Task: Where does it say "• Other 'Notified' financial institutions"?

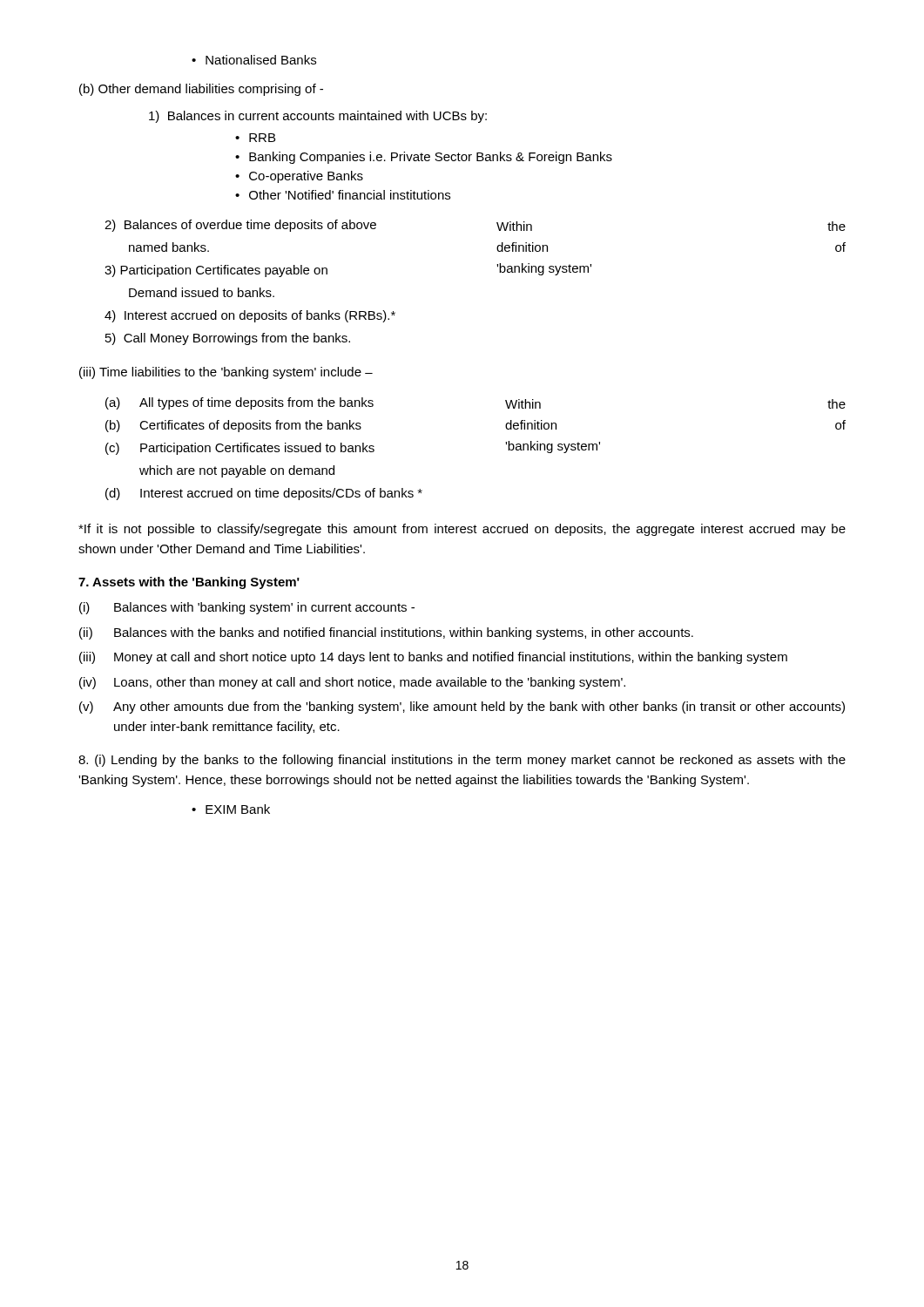Action: 343,194
